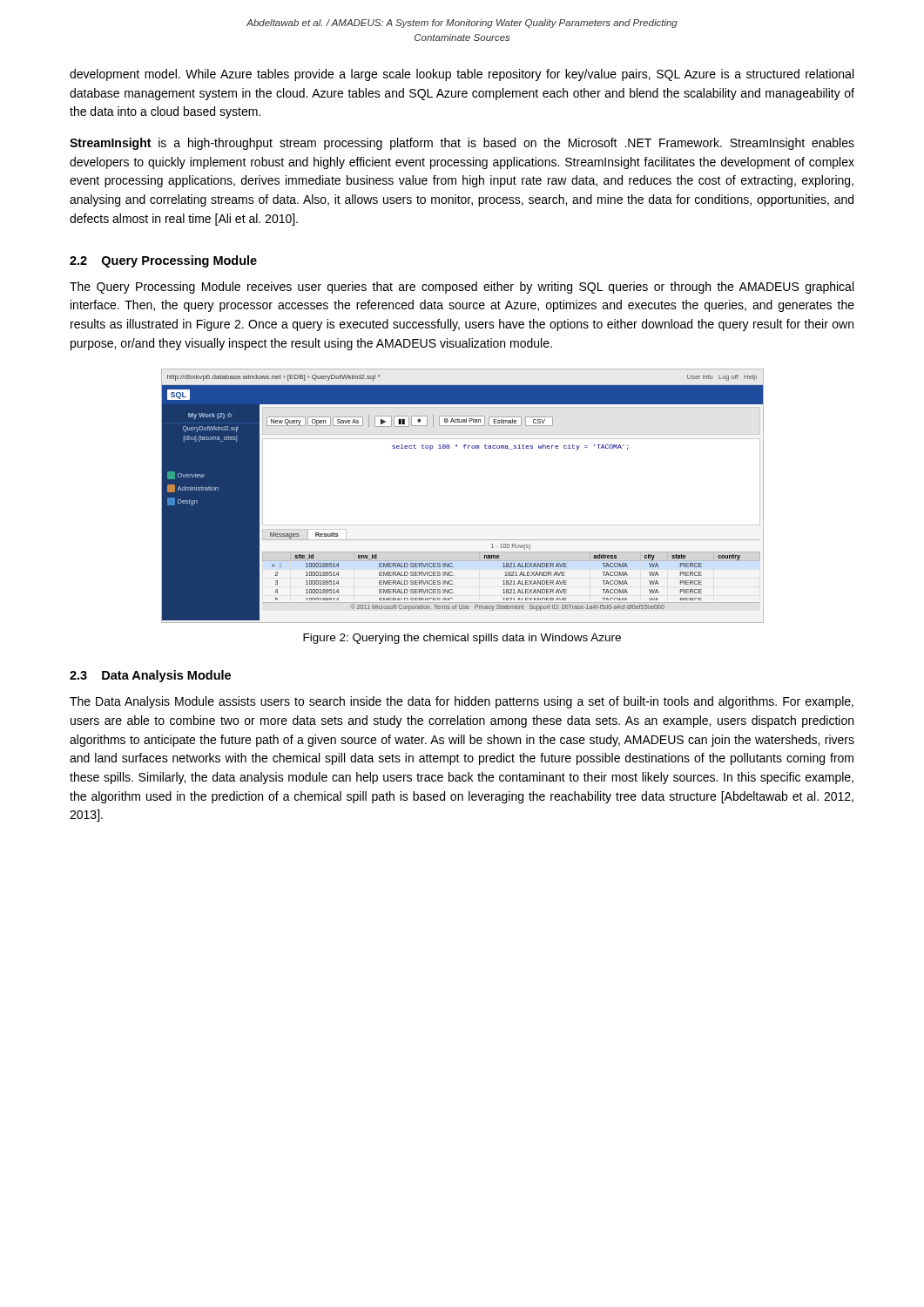Find the text block with the text "StreamInsight is a high-throughput stream processing platform that"
Screen dimensions: 1307x924
[x=462, y=181]
